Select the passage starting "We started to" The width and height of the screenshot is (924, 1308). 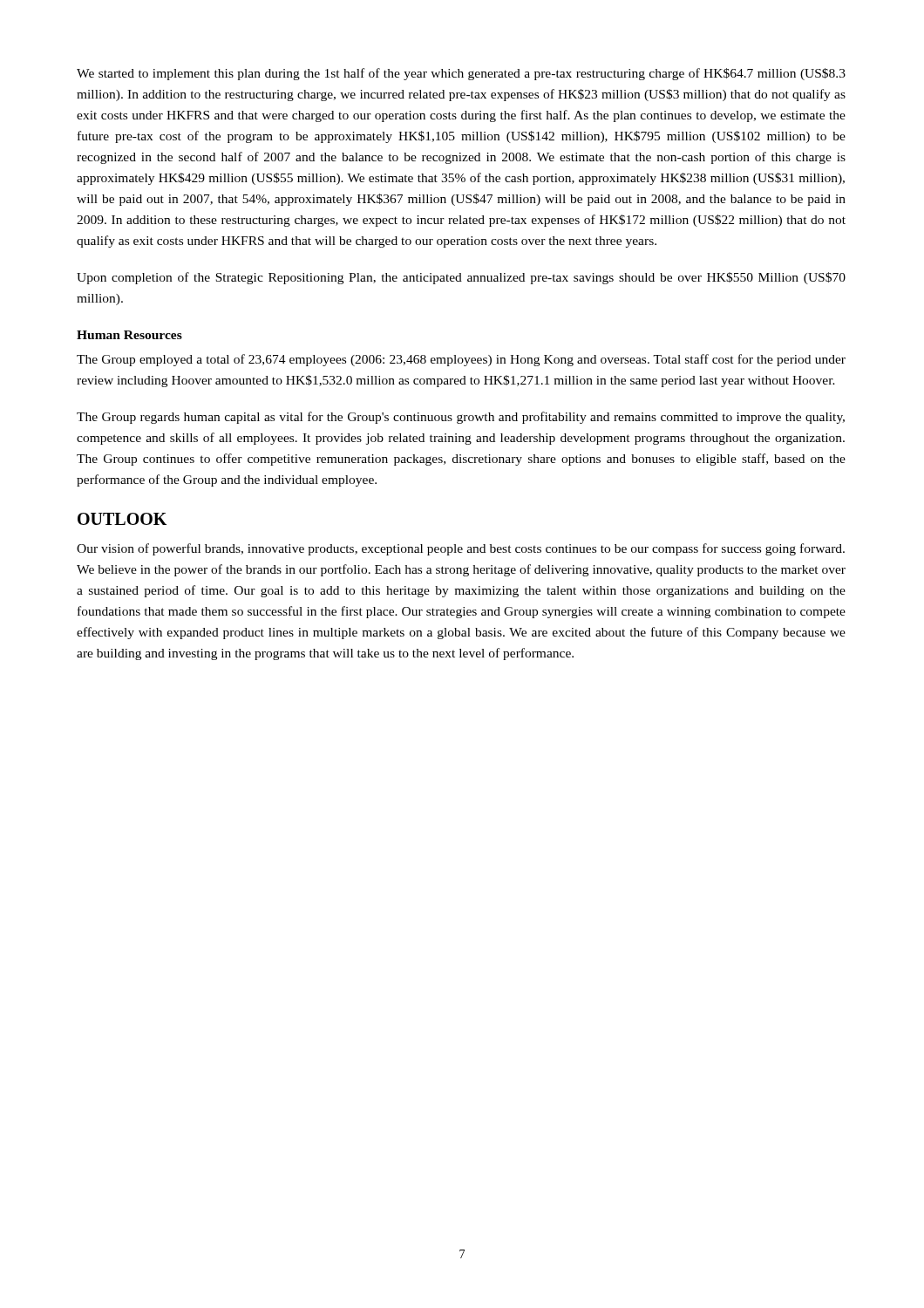click(x=461, y=157)
